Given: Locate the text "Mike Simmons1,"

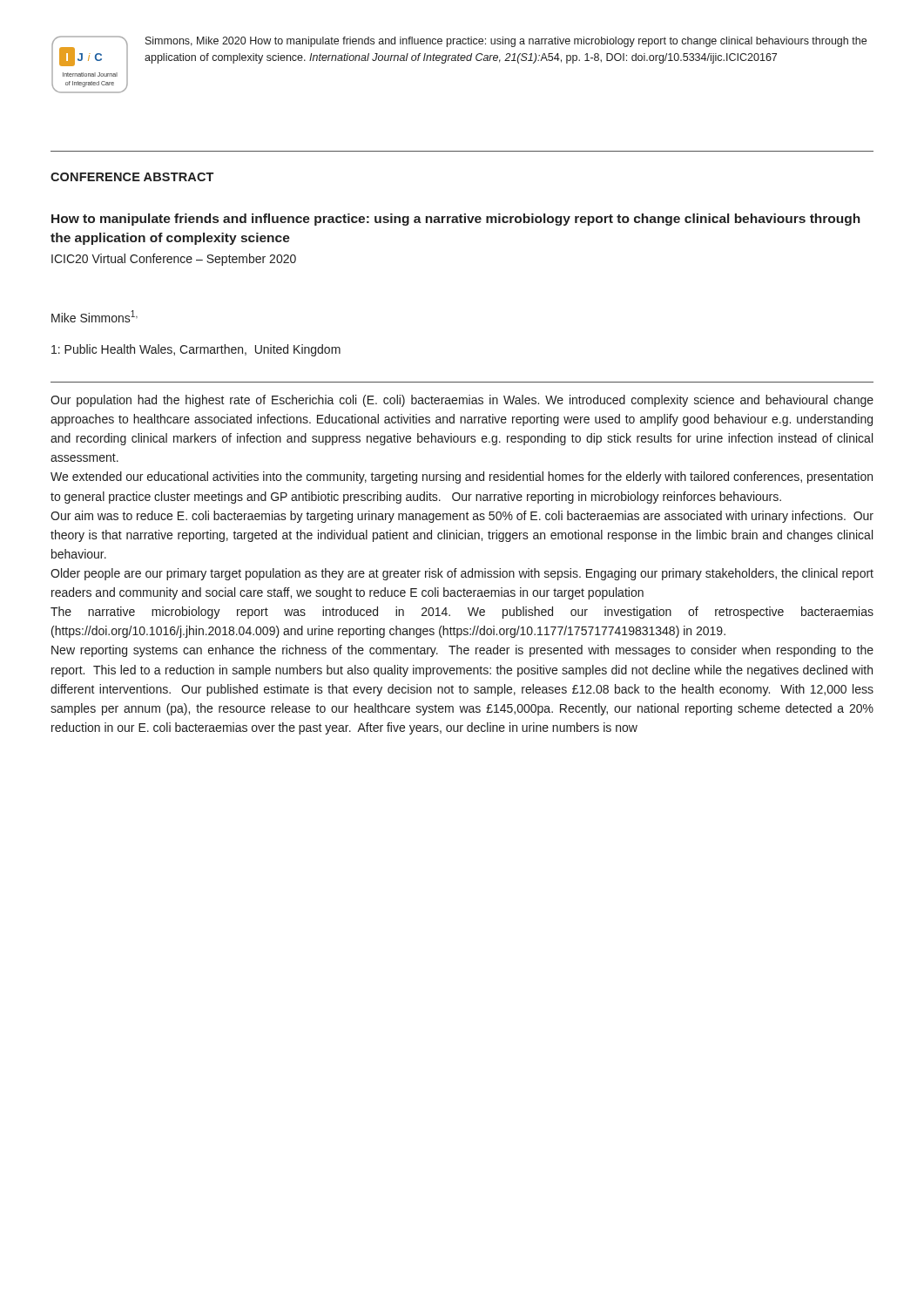Looking at the screenshot, I should pos(94,317).
